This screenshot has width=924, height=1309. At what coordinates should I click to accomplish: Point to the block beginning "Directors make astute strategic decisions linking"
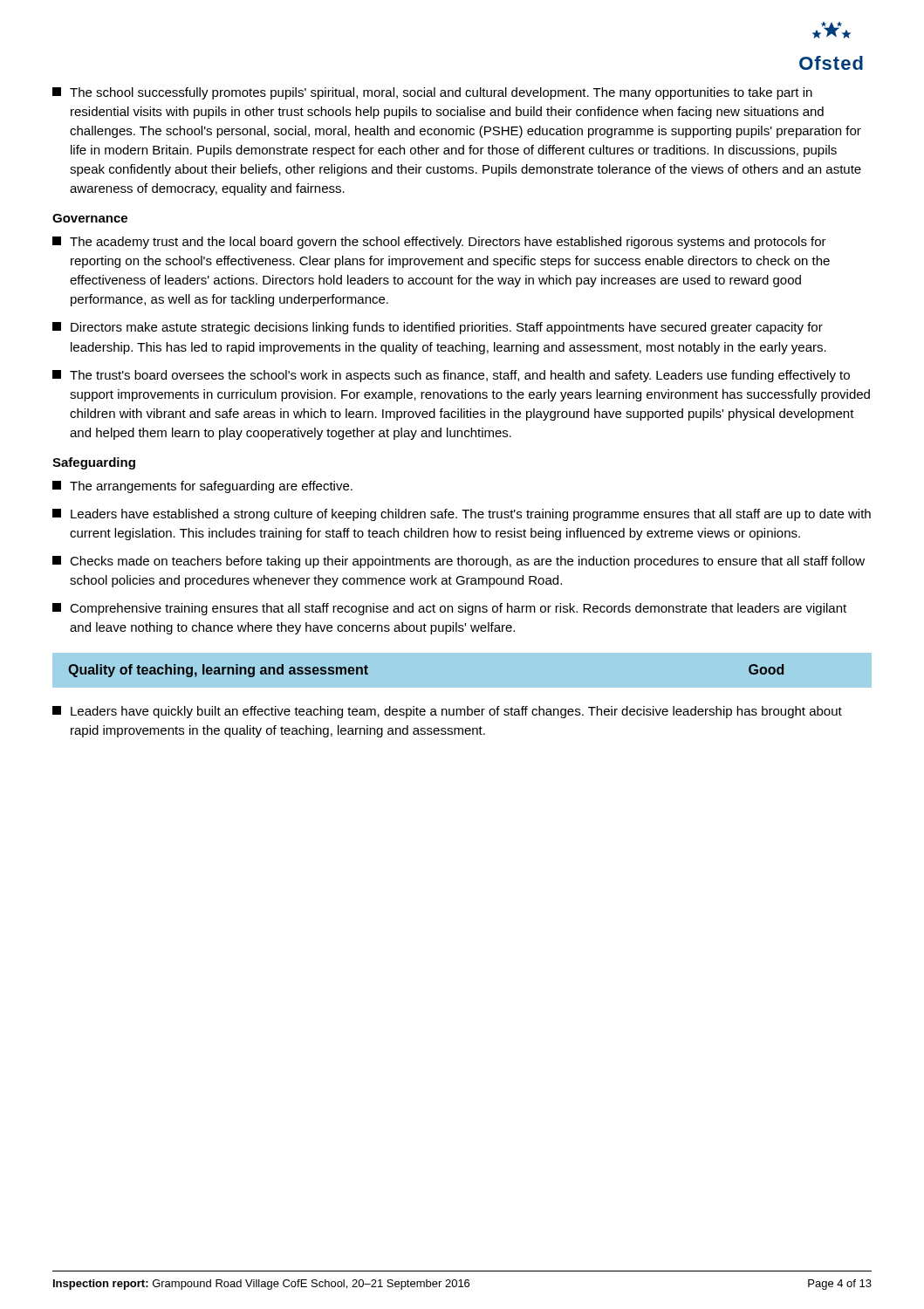tap(462, 337)
